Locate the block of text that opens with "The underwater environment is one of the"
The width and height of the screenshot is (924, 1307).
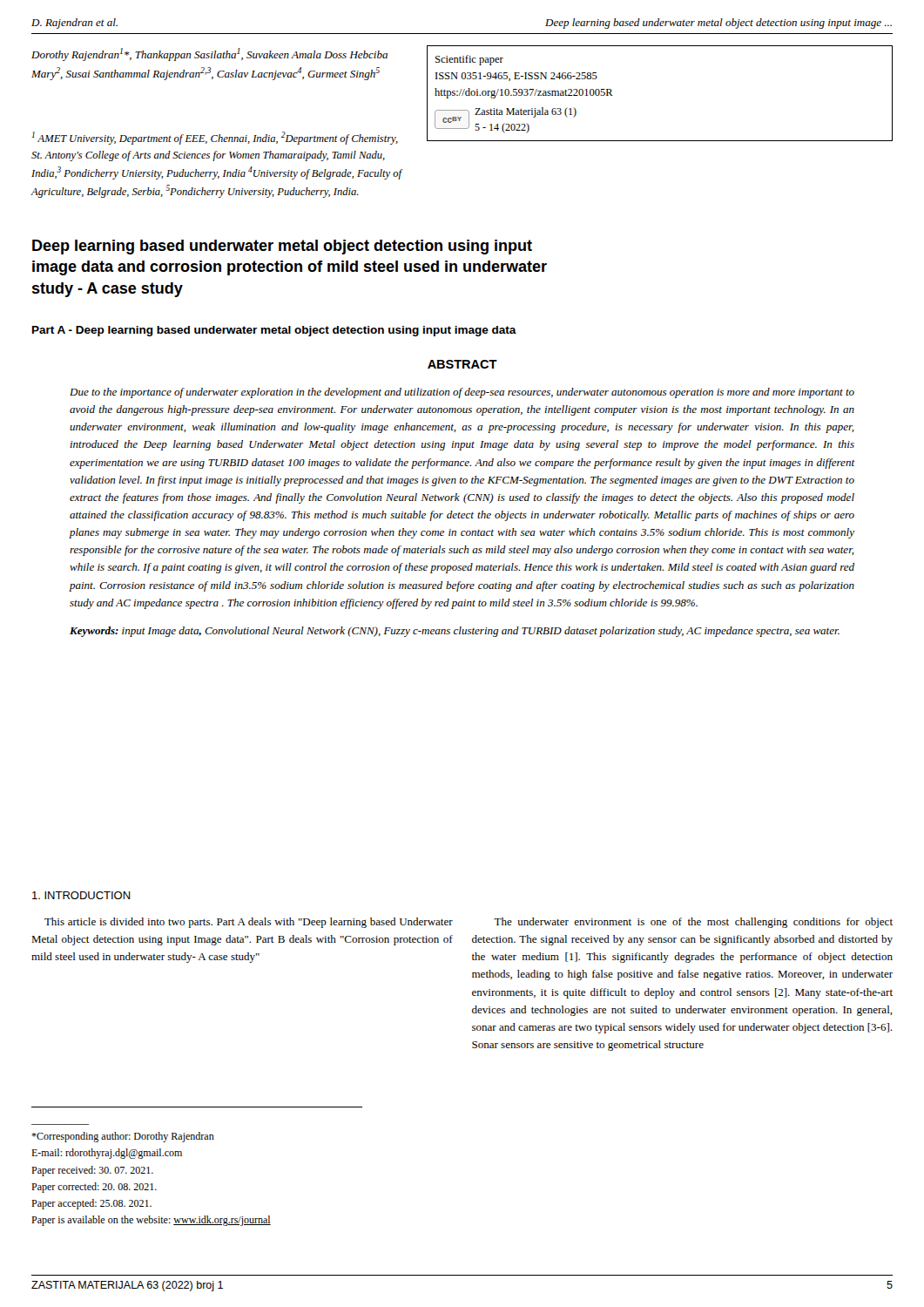(682, 983)
